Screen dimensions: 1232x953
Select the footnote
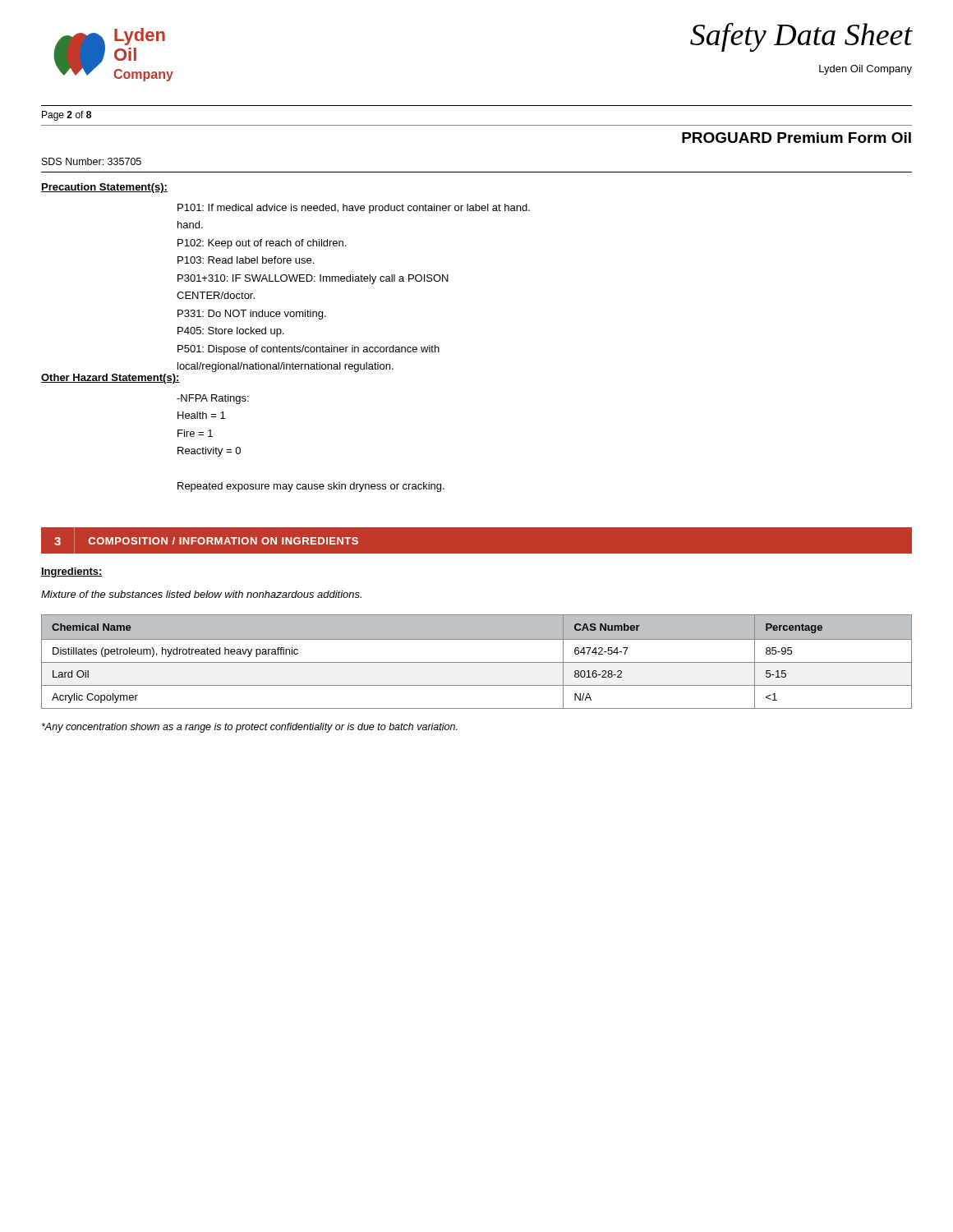[x=250, y=727]
